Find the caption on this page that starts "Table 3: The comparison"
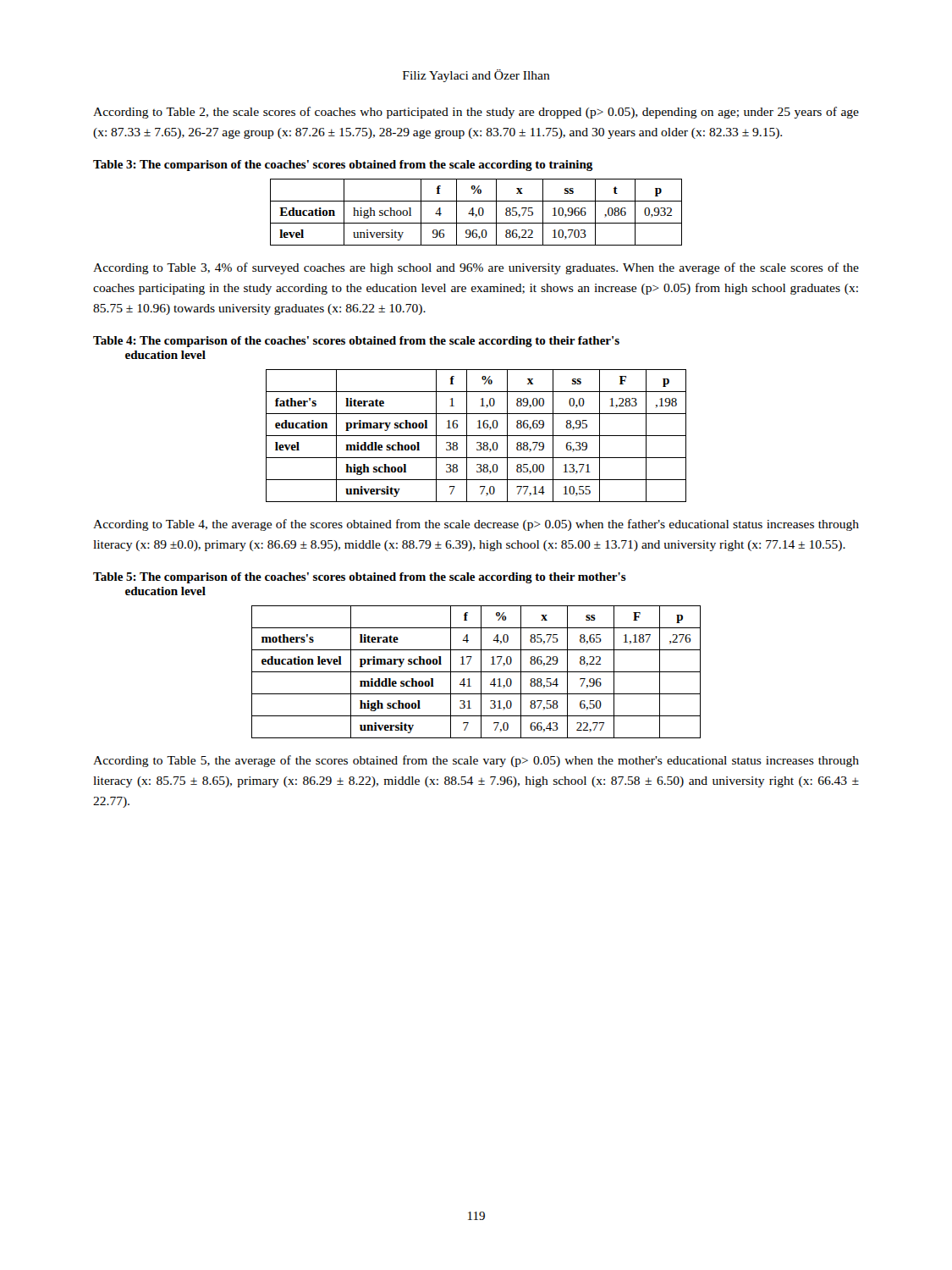The height and width of the screenshot is (1270, 952). [x=343, y=164]
